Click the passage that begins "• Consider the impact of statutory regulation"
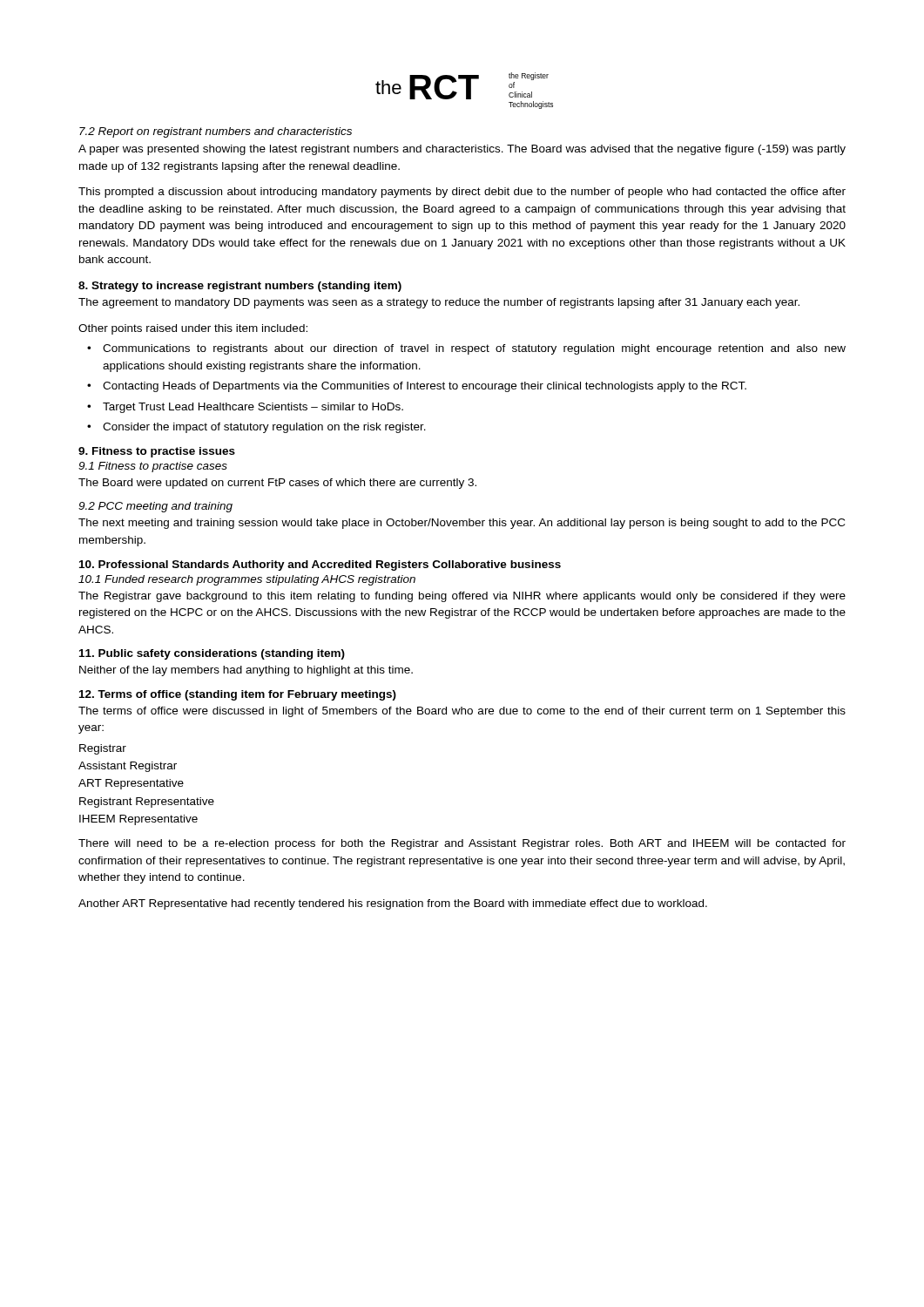The height and width of the screenshot is (1307, 924). click(257, 427)
